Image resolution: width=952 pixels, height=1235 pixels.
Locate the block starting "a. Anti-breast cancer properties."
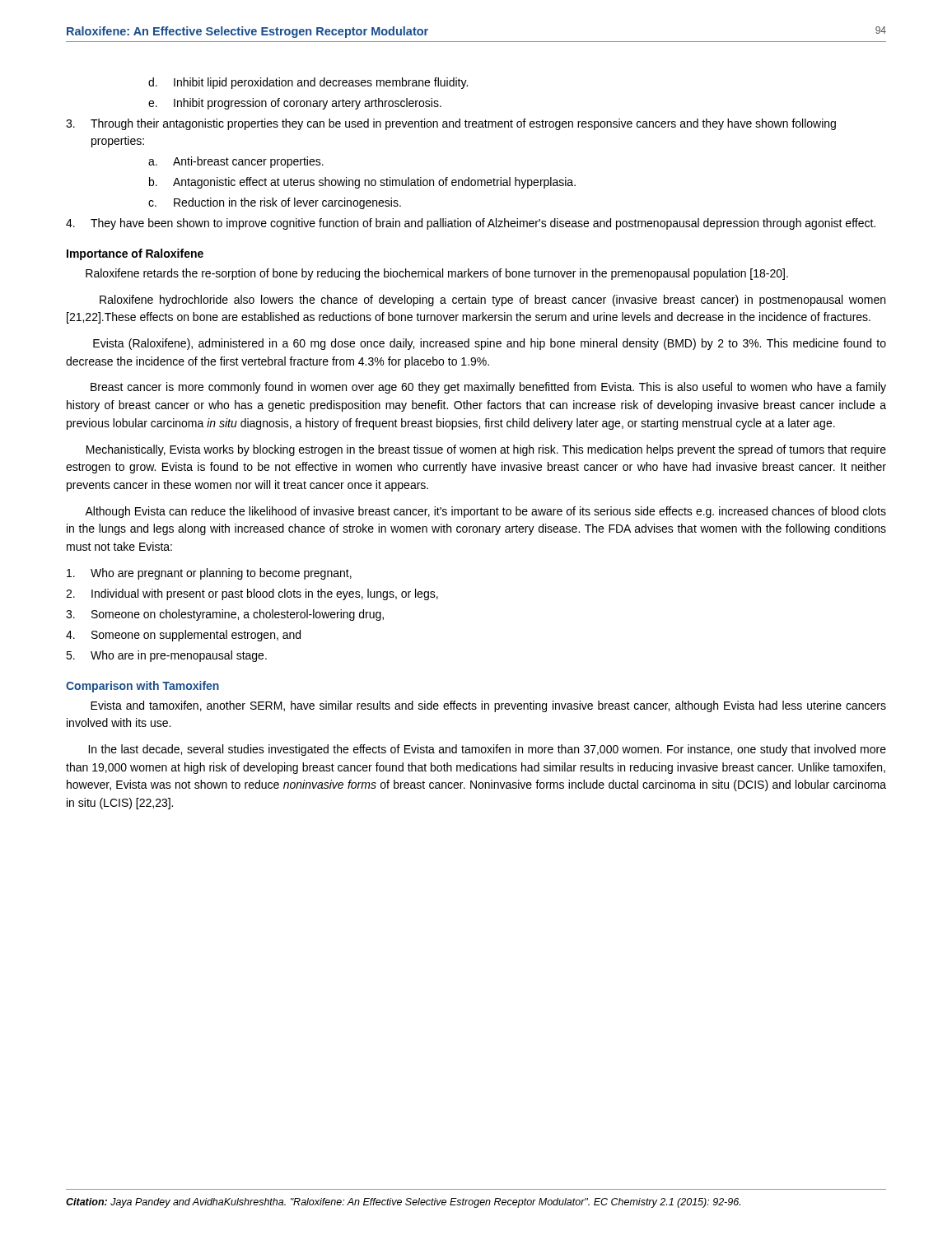pos(236,162)
